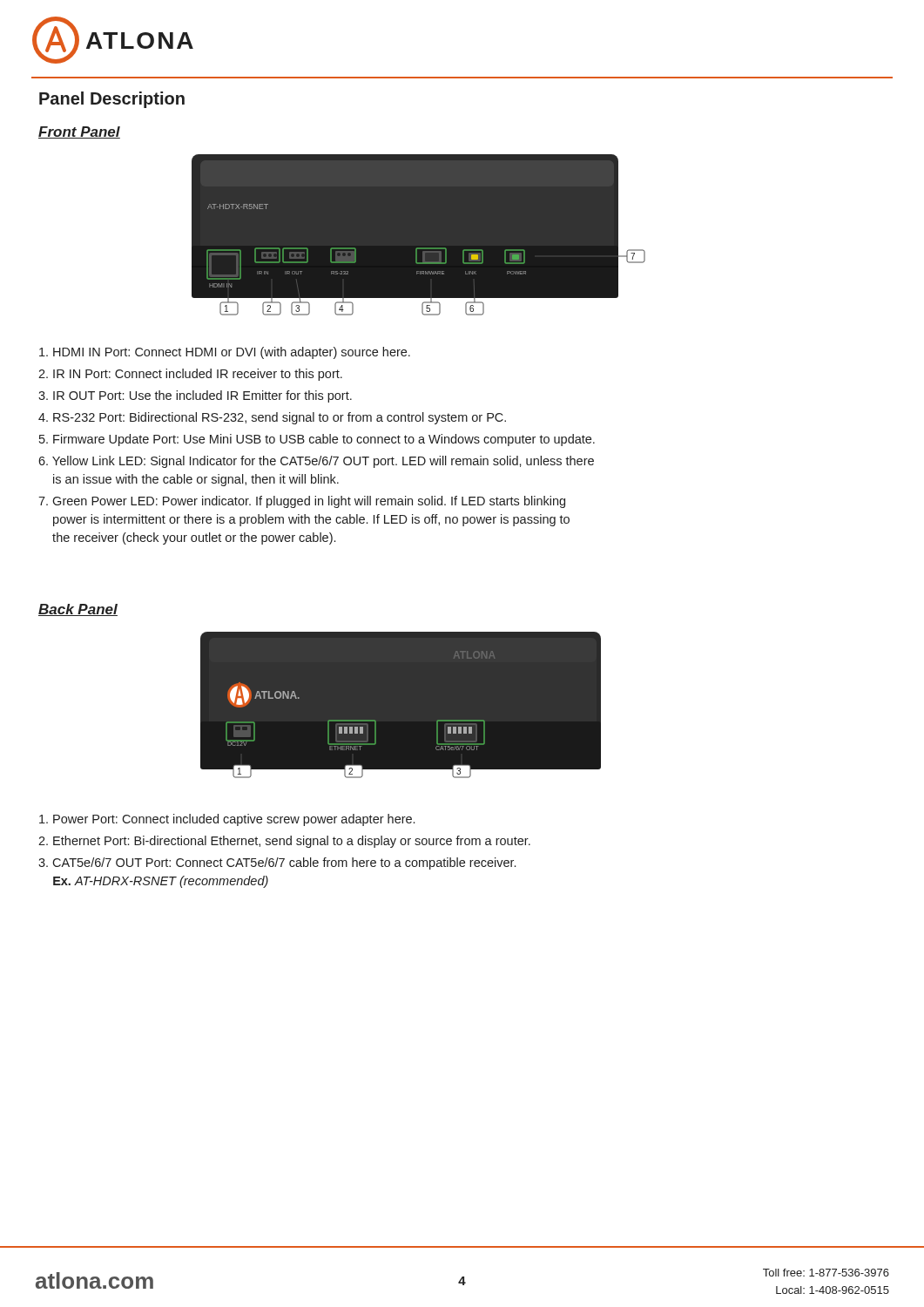Screen dimensions: 1307x924
Task: Point to the block beginning "5. Firmware Update Port: Use Mini USB"
Action: [x=317, y=439]
